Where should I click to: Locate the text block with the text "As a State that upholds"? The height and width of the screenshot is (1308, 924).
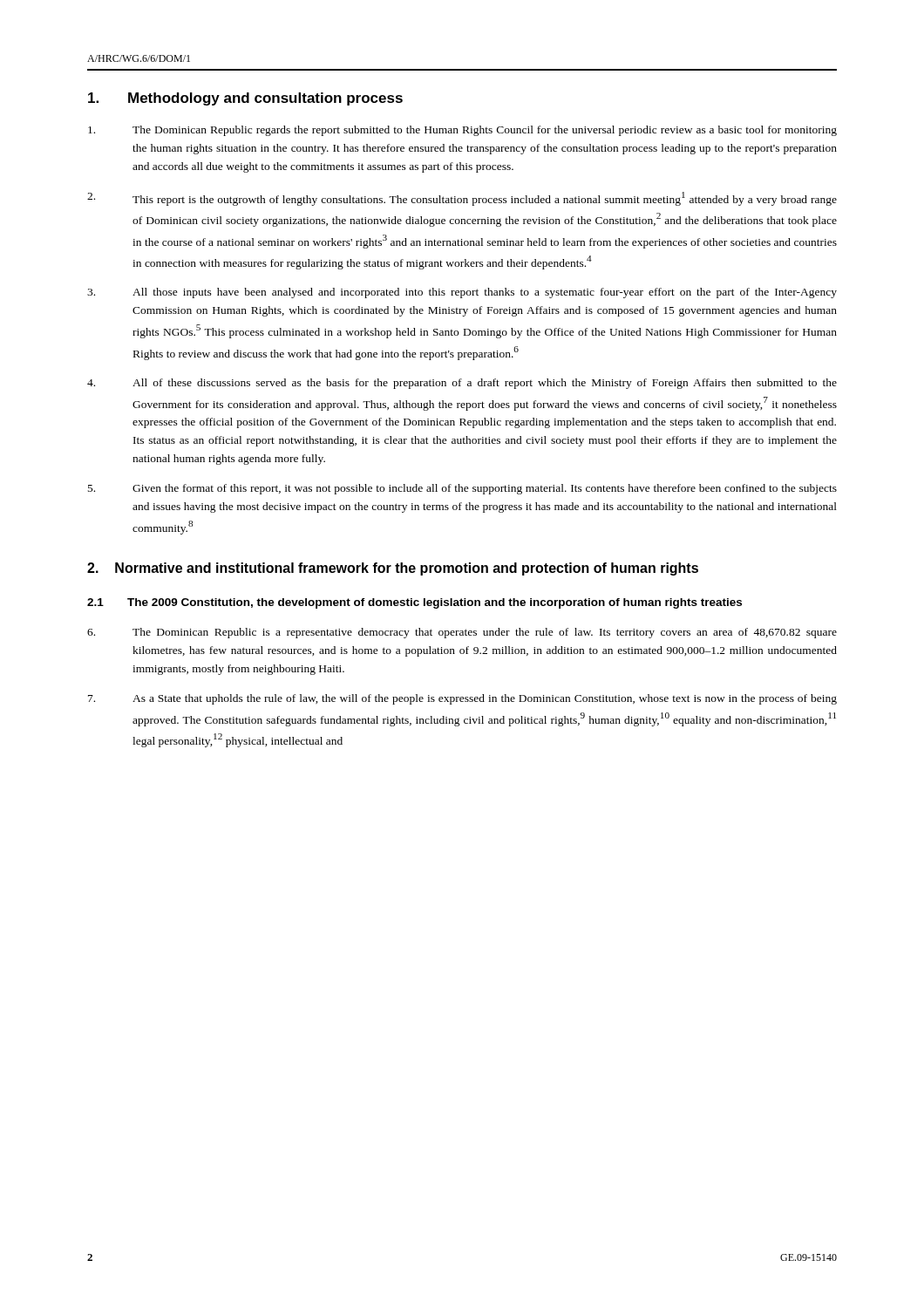(x=462, y=720)
